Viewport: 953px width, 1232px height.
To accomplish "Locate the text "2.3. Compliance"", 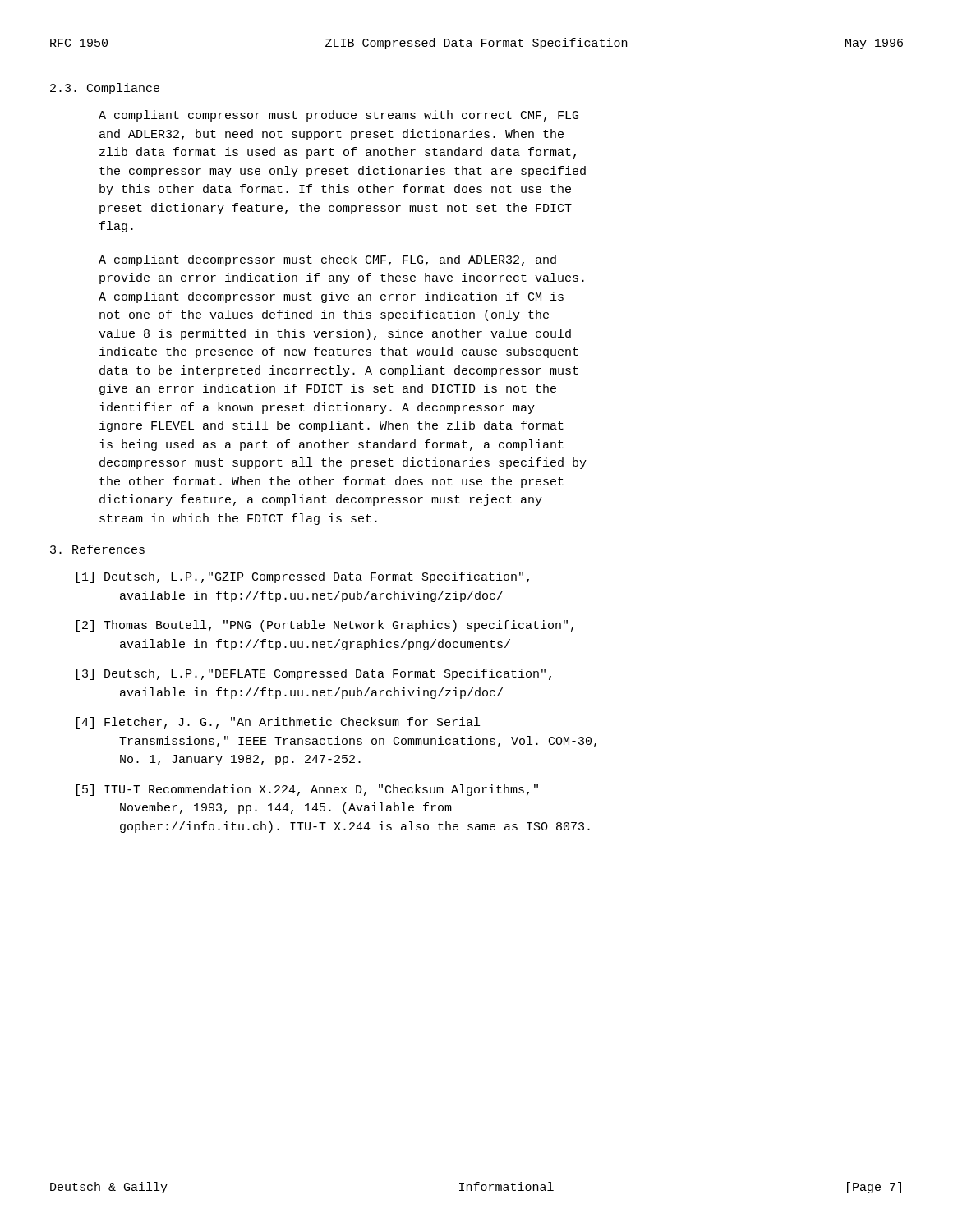I will tap(105, 89).
